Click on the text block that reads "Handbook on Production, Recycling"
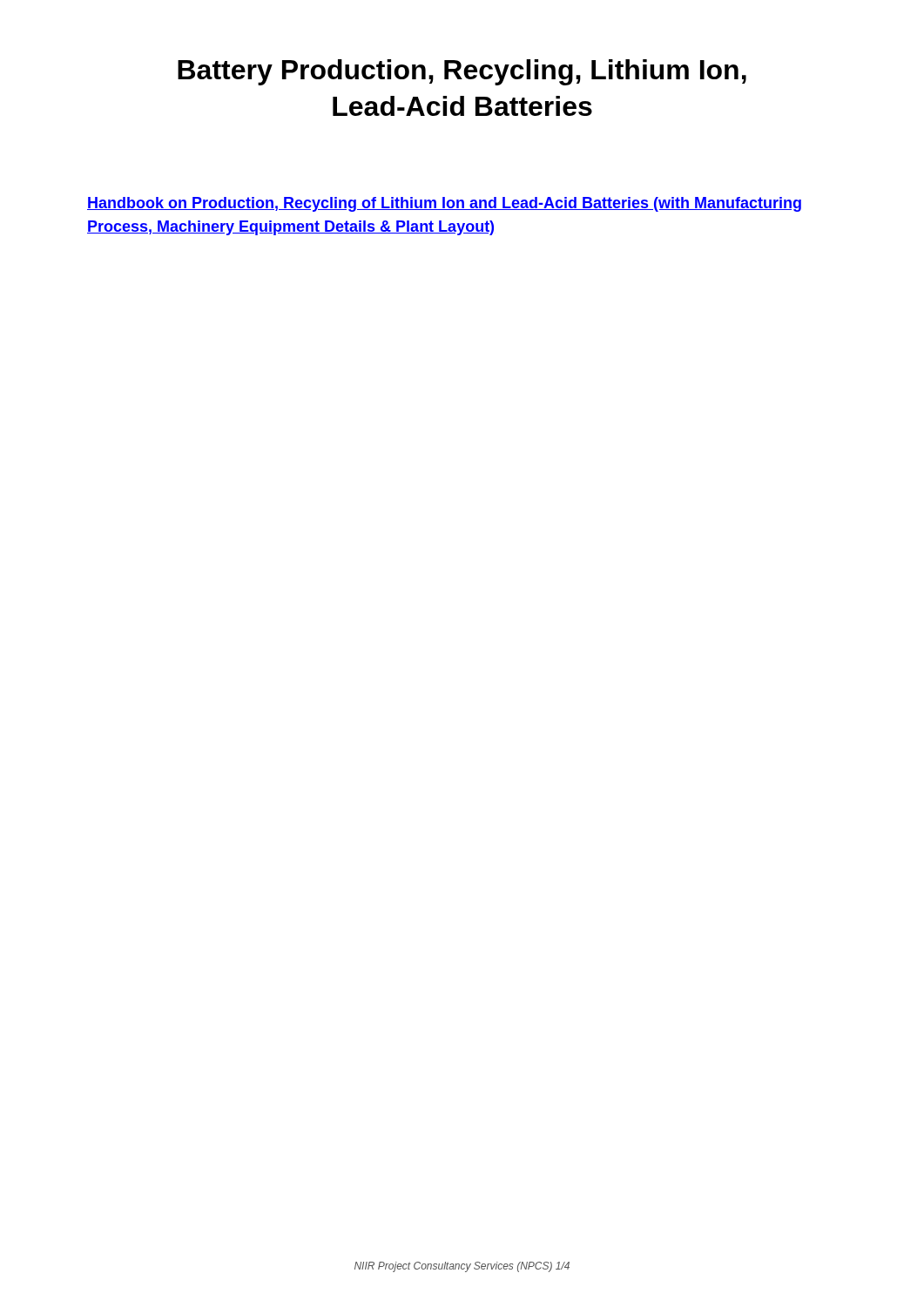This screenshot has width=924, height=1307. tap(445, 215)
